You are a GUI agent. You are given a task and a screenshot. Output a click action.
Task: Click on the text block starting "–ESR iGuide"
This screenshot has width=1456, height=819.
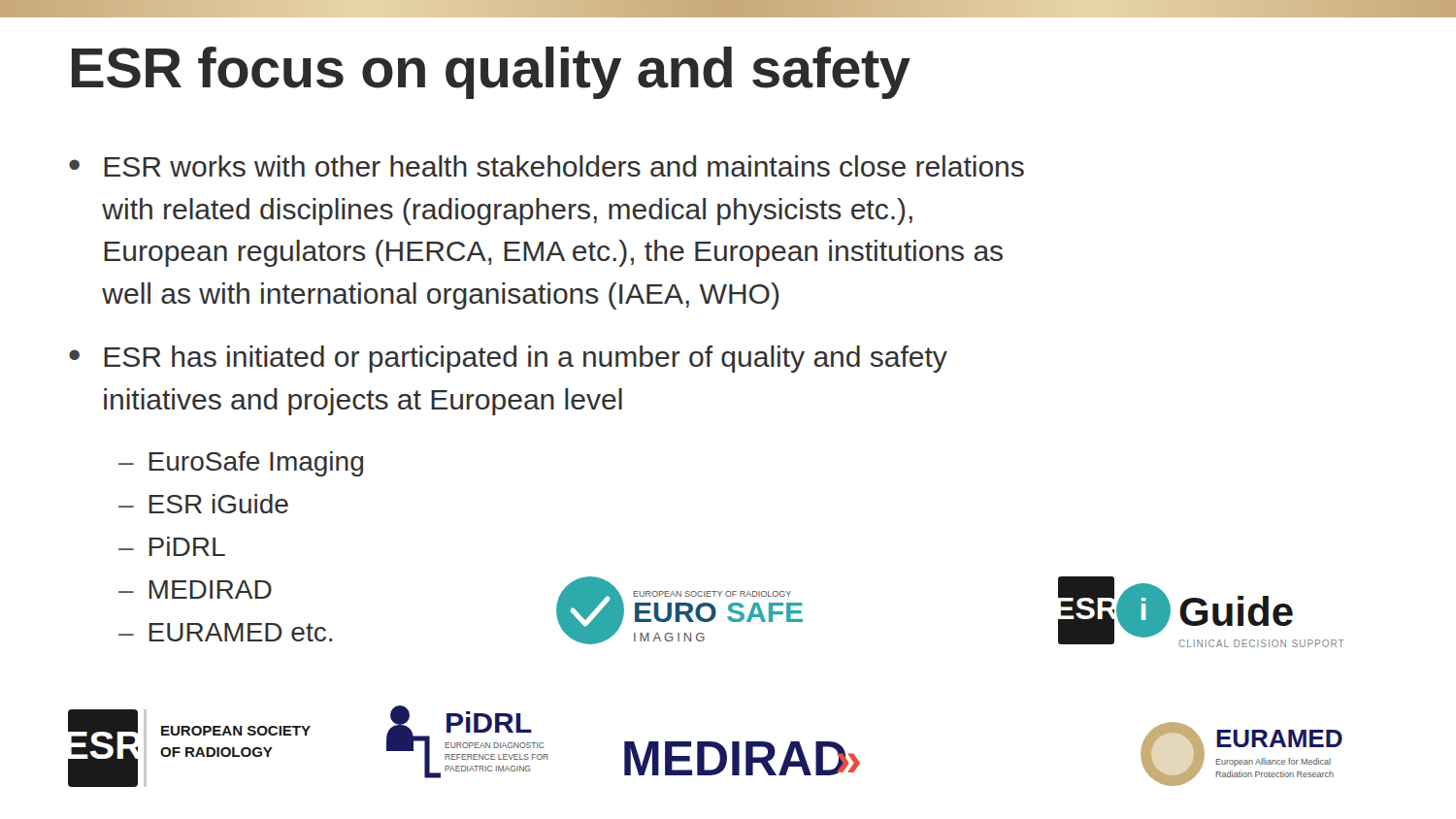coord(204,505)
